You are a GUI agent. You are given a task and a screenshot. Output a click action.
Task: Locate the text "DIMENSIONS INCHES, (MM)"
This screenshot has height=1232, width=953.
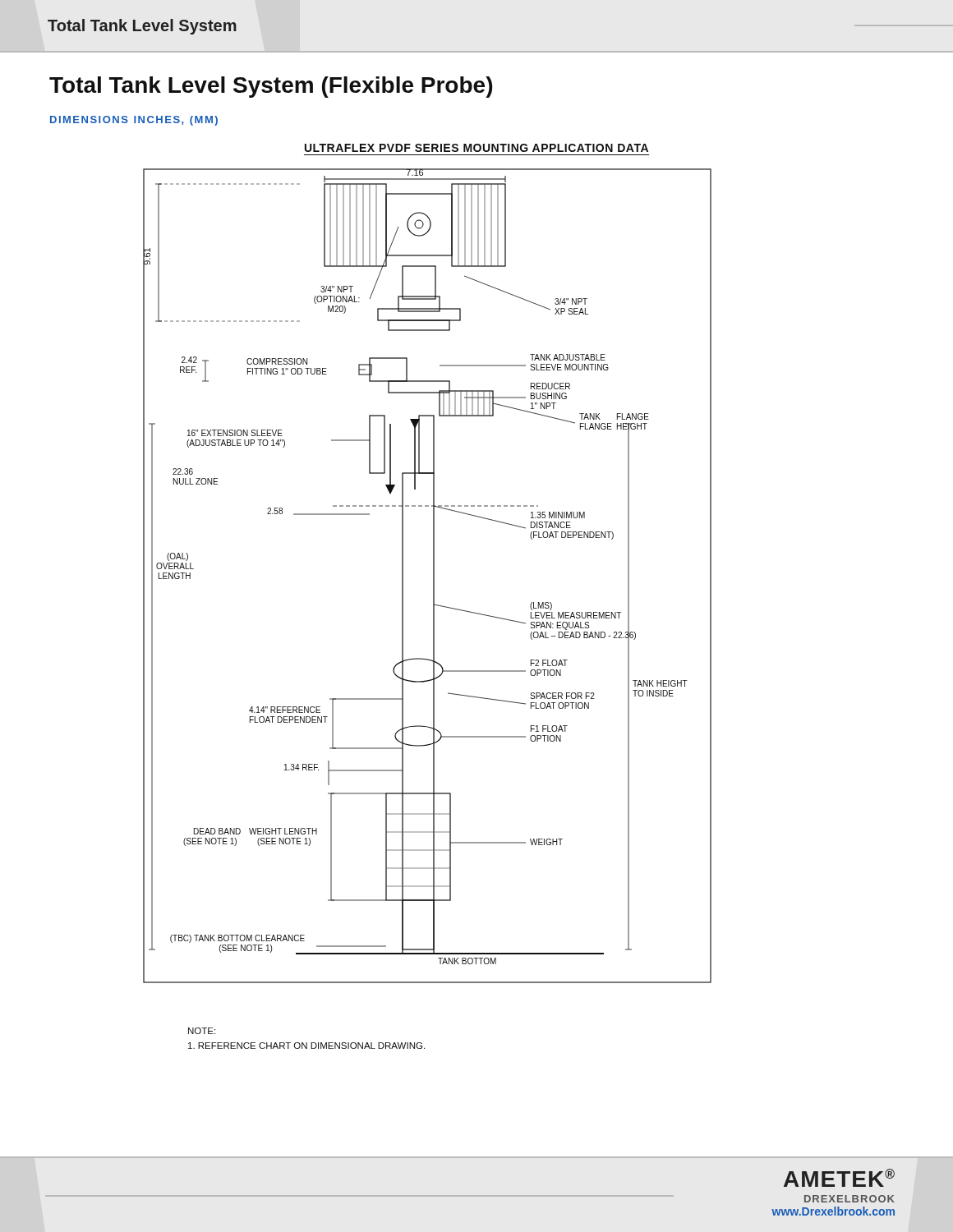pos(134,120)
